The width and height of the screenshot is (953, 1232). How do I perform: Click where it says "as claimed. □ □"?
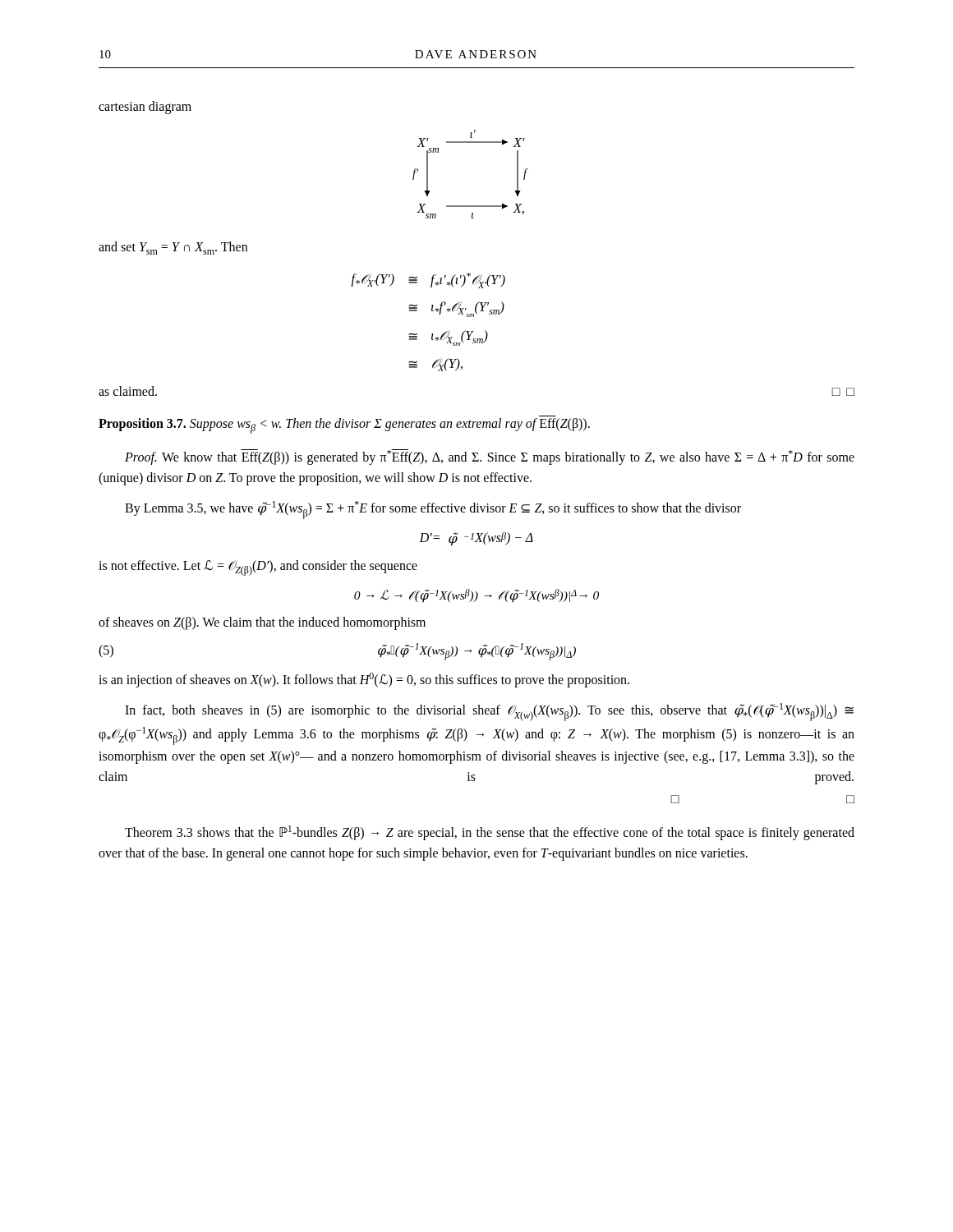(x=126, y=391)
